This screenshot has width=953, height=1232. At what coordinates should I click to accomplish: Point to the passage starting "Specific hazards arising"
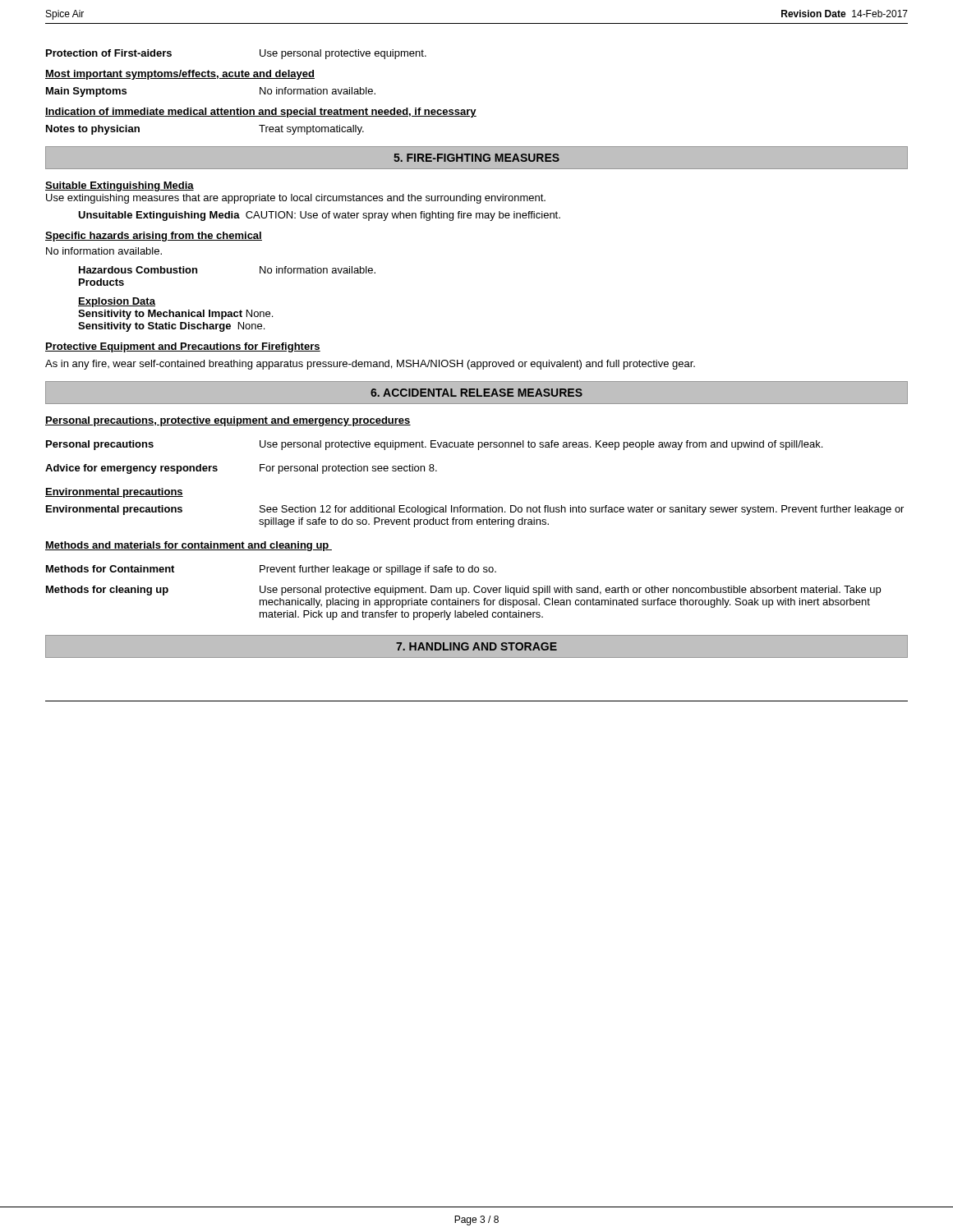tap(153, 235)
